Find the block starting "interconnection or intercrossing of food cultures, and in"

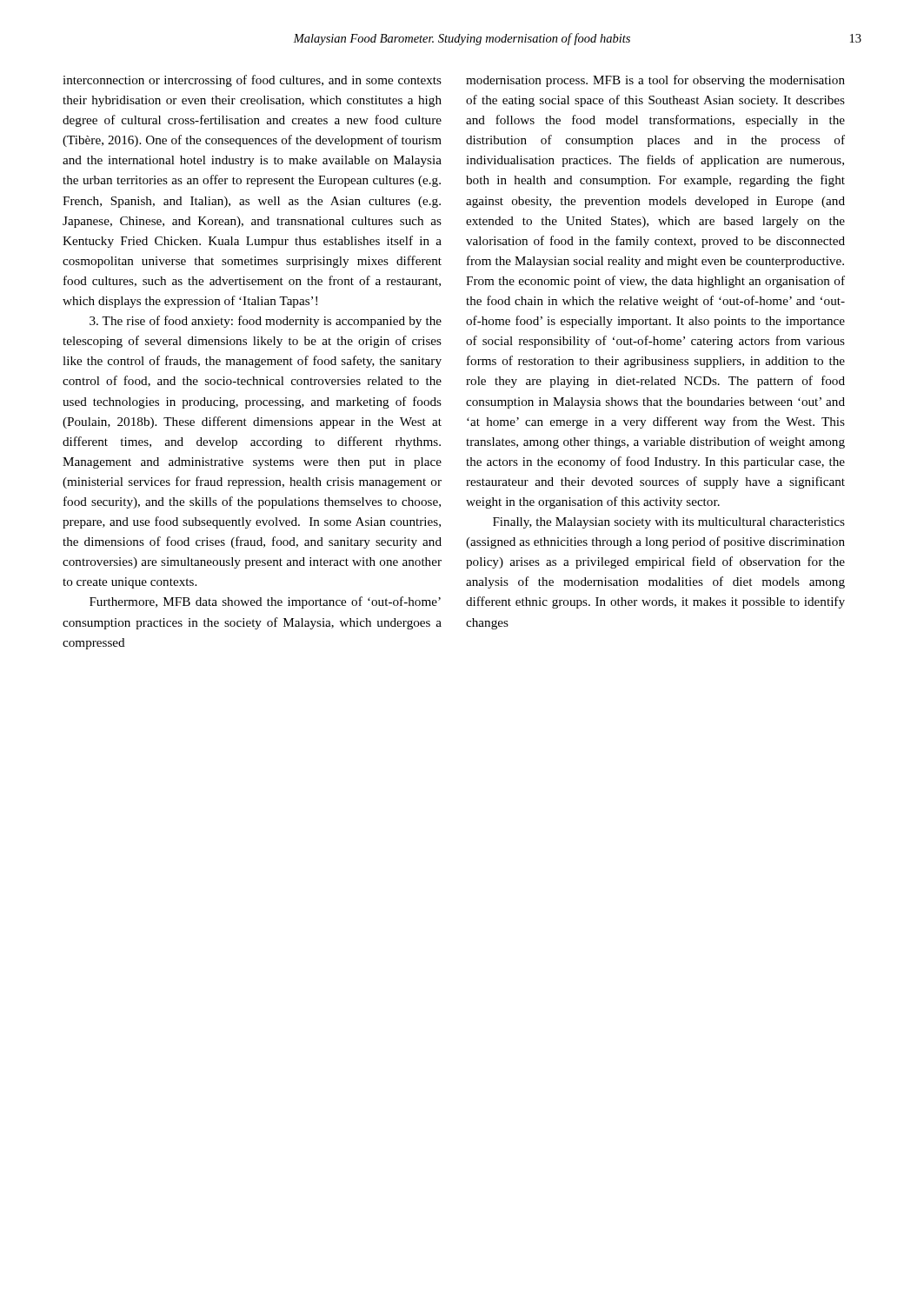point(252,190)
